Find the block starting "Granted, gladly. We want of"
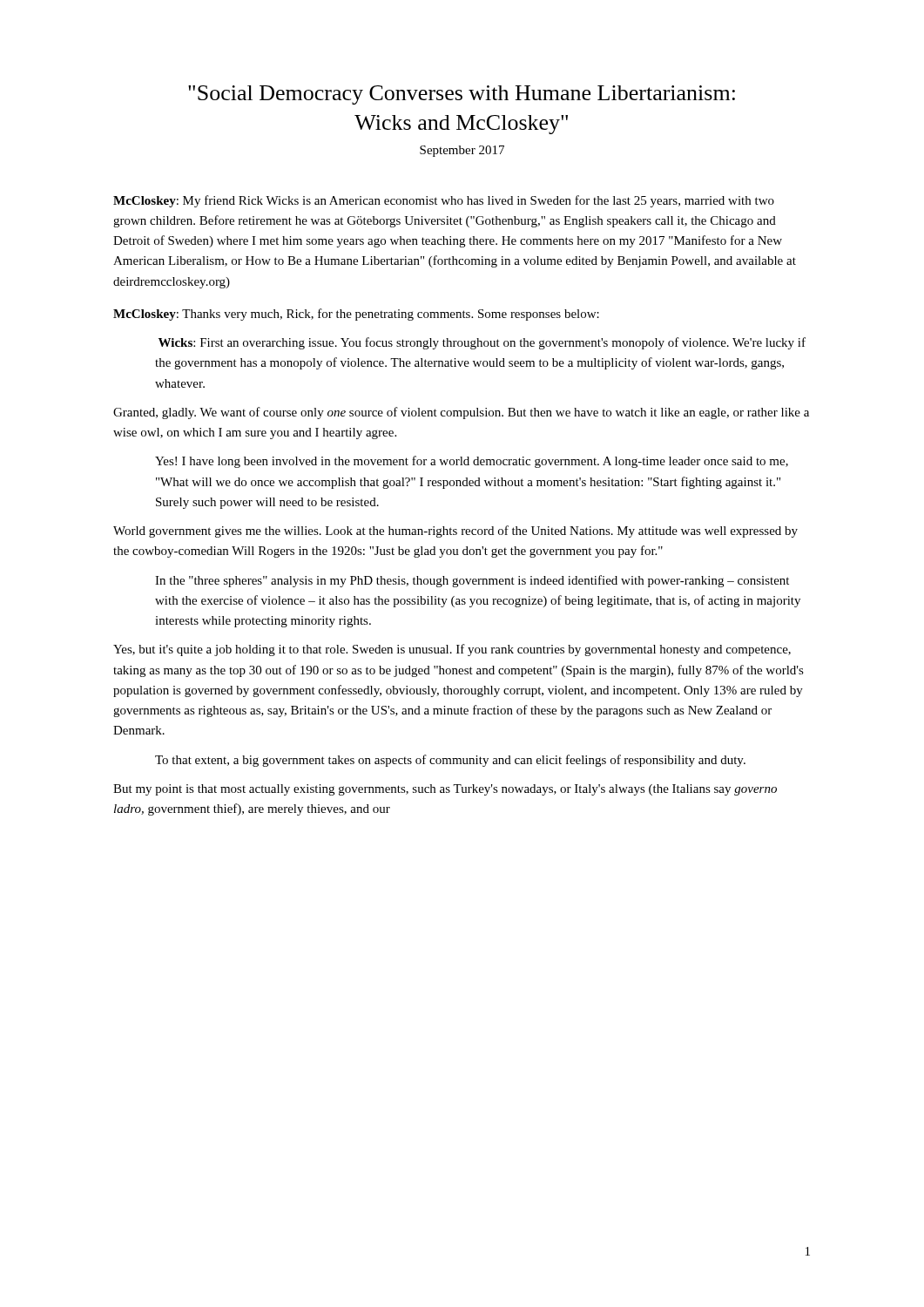Screen dimensions: 1307x924 click(x=461, y=422)
